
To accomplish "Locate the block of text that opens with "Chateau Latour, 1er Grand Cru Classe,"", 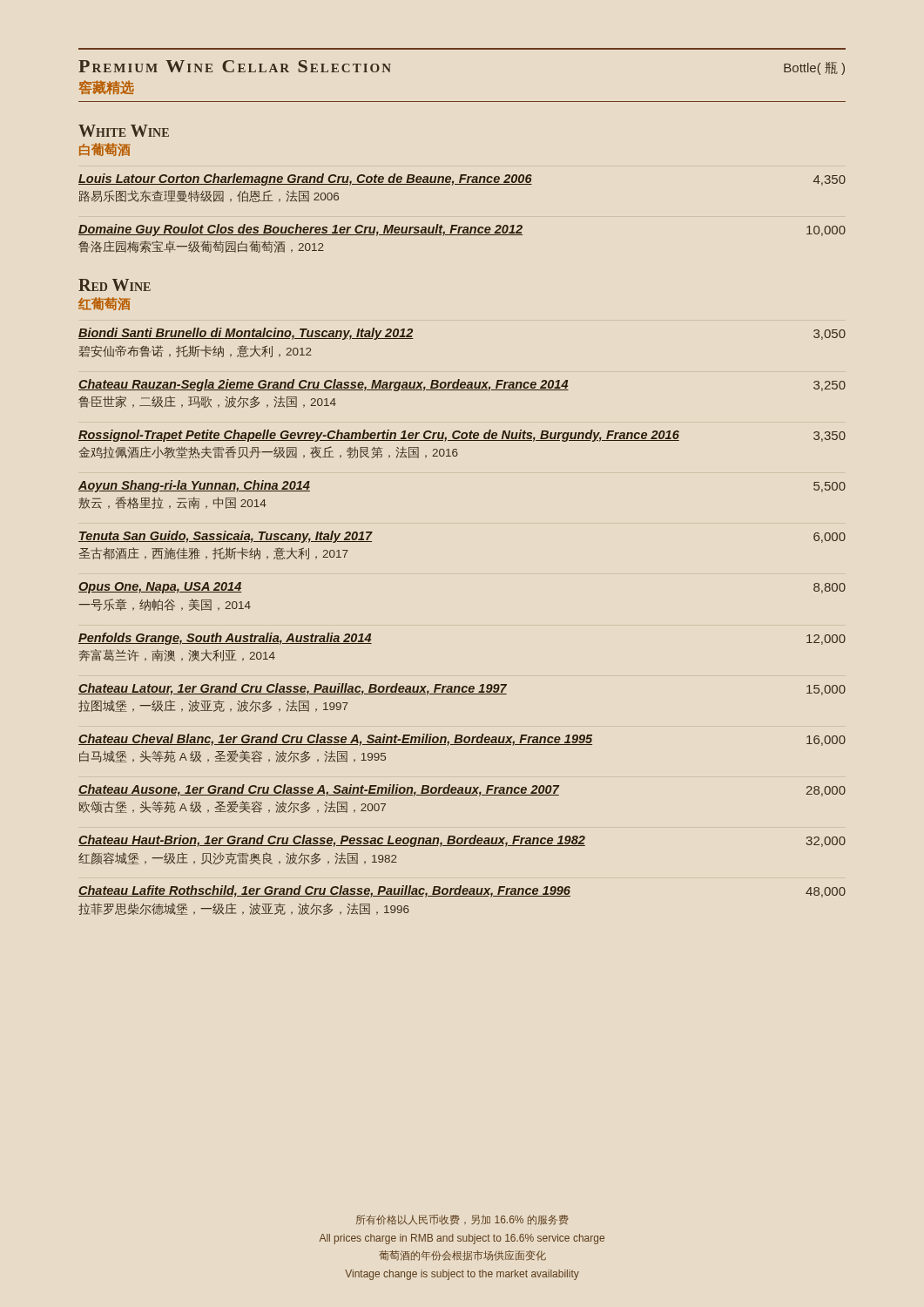I will pyautogui.click(x=462, y=697).
